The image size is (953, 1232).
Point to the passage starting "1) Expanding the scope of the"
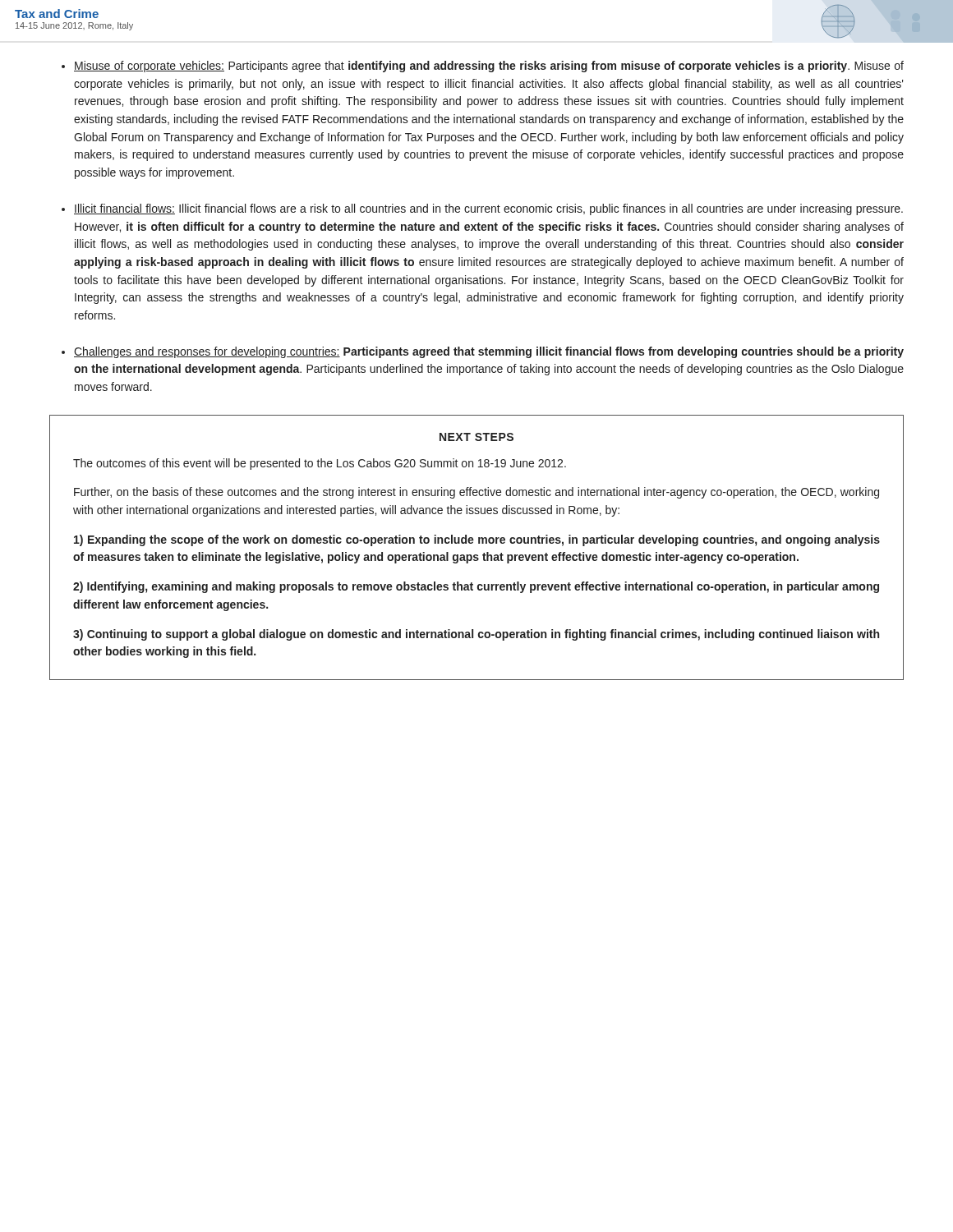pyautogui.click(x=476, y=548)
